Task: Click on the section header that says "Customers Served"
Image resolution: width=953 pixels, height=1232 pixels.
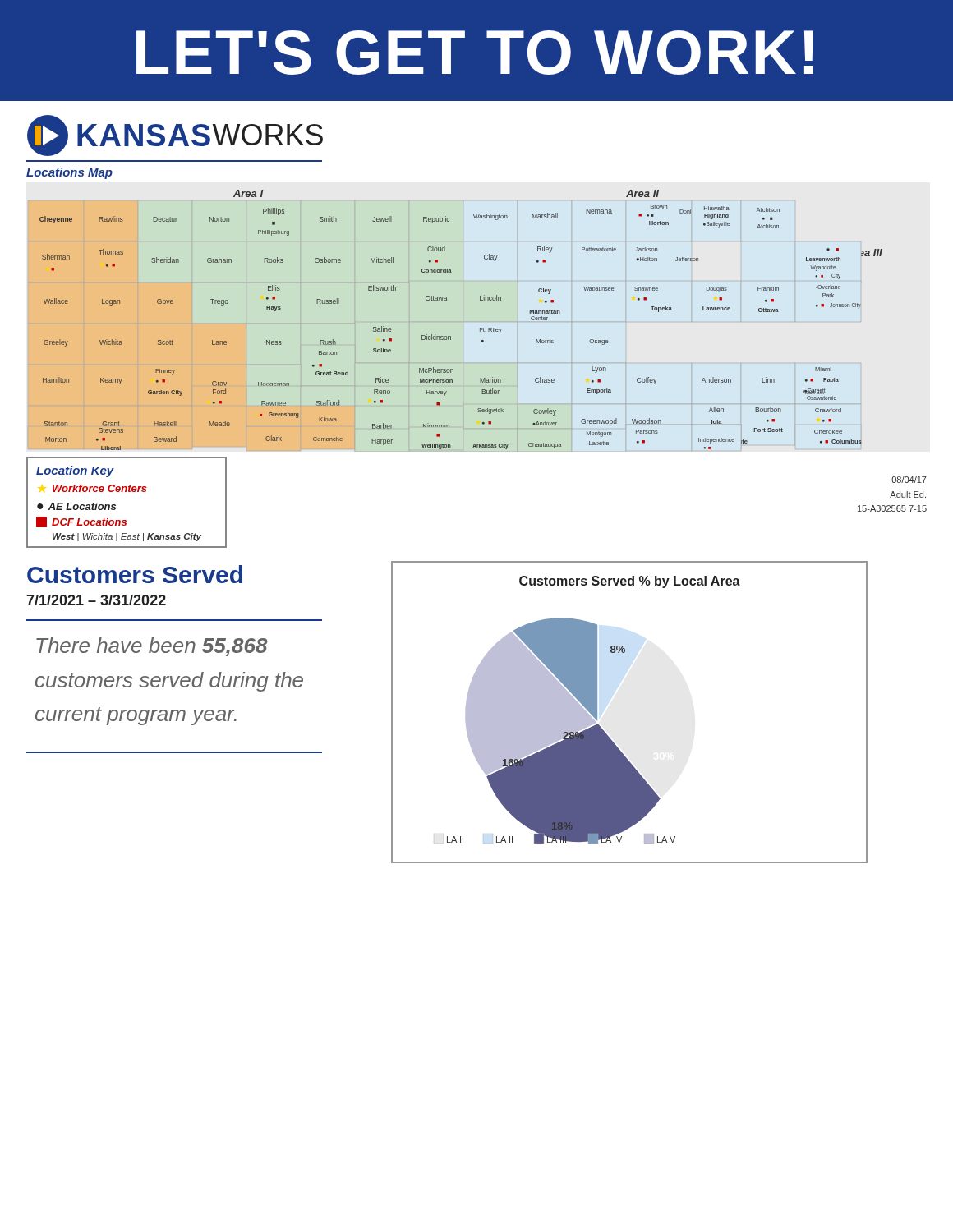Action: tap(135, 574)
